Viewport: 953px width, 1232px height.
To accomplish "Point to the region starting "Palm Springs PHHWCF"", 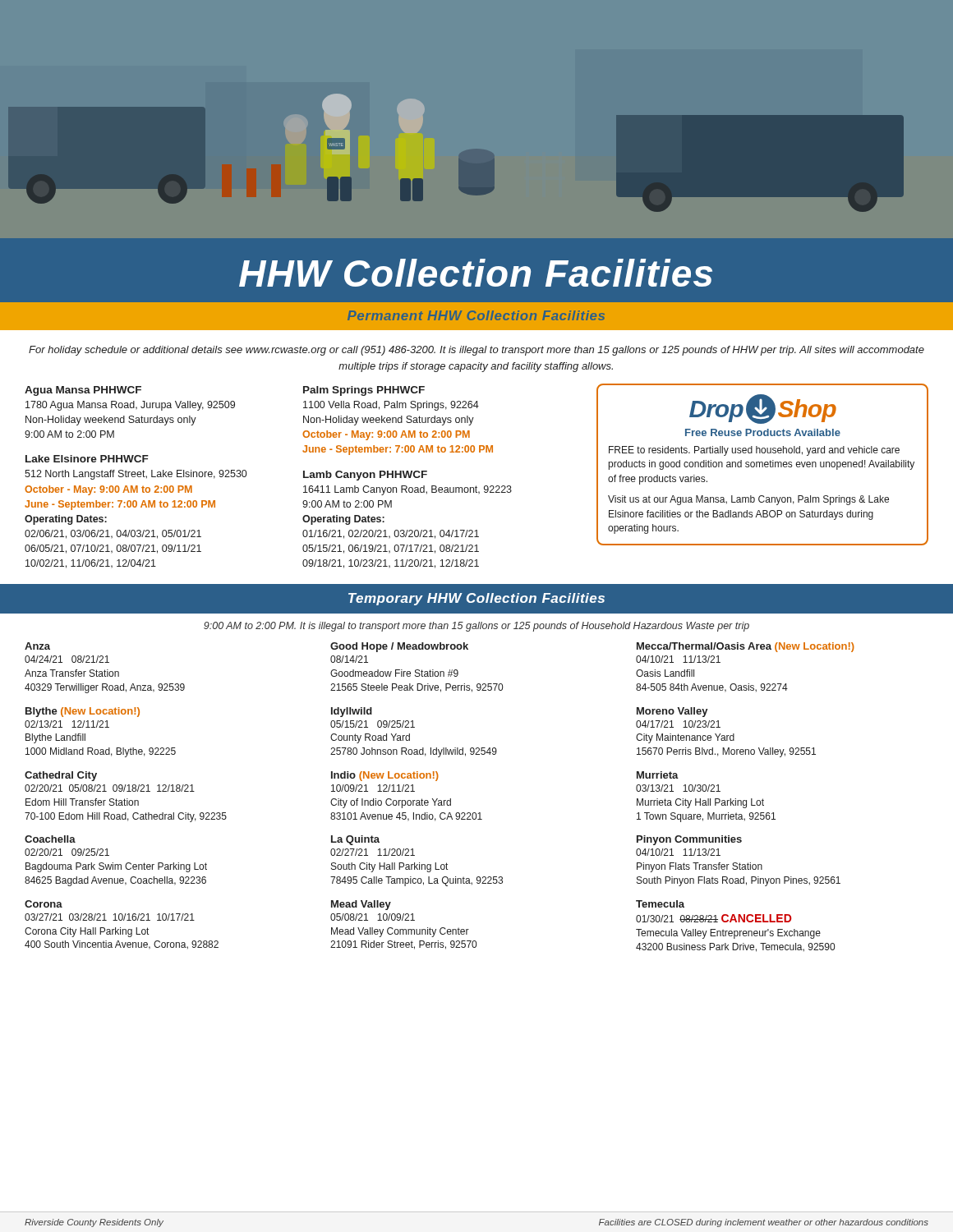I will pyautogui.click(x=442, y=420).
